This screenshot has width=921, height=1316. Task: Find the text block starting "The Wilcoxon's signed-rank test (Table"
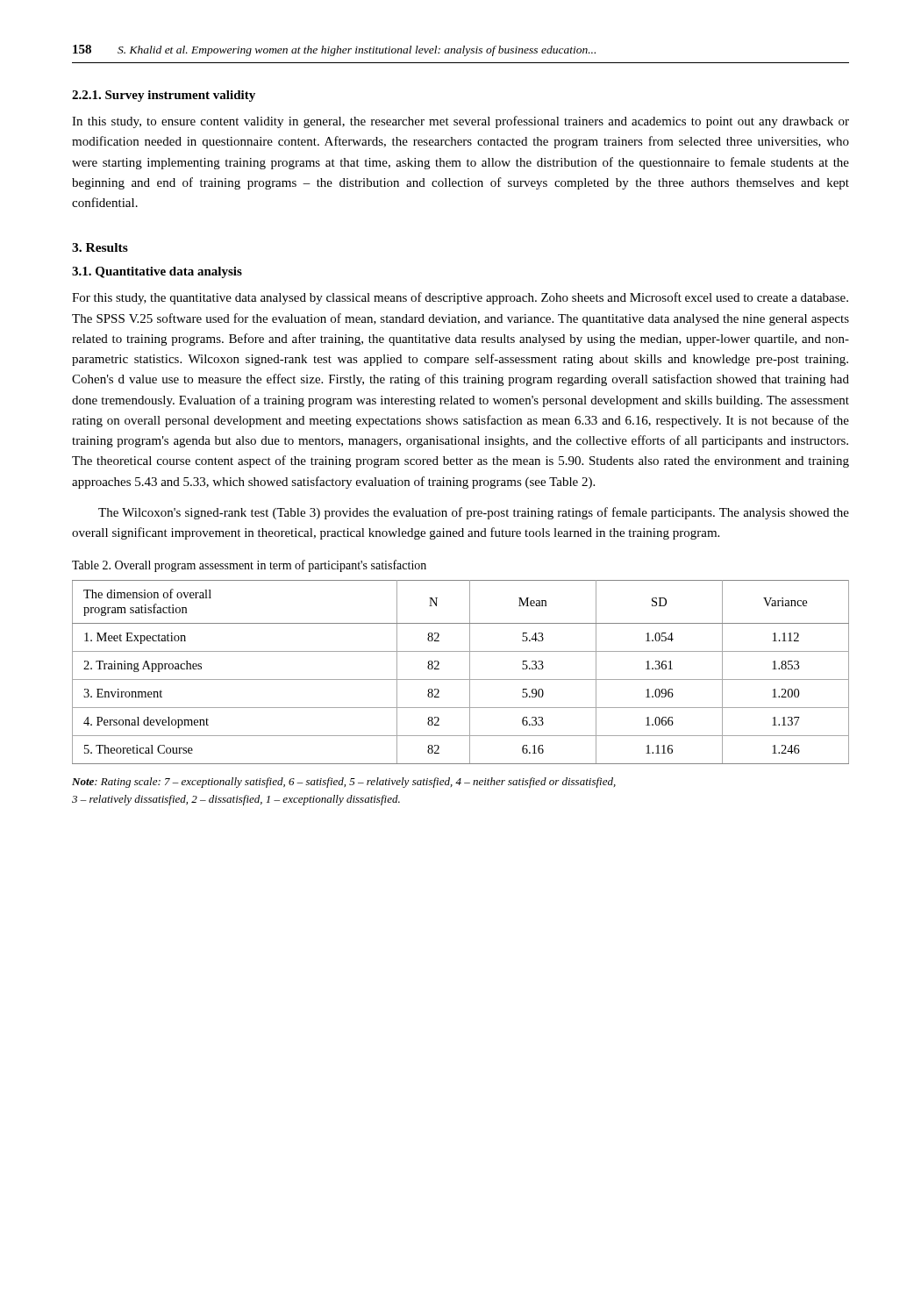[x=460, y=522]
